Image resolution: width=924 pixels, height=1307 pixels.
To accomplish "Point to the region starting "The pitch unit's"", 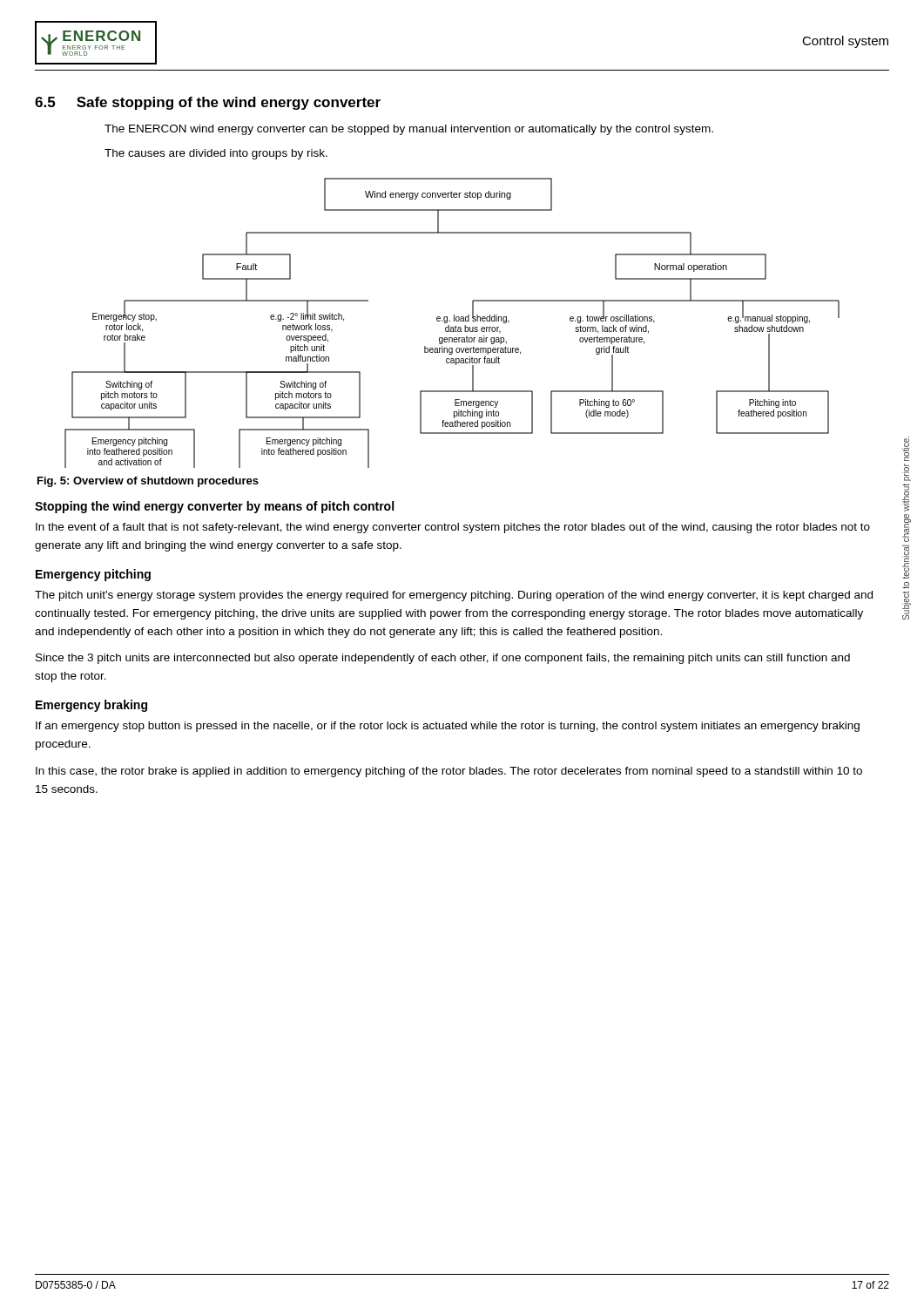I will [454, 613].
